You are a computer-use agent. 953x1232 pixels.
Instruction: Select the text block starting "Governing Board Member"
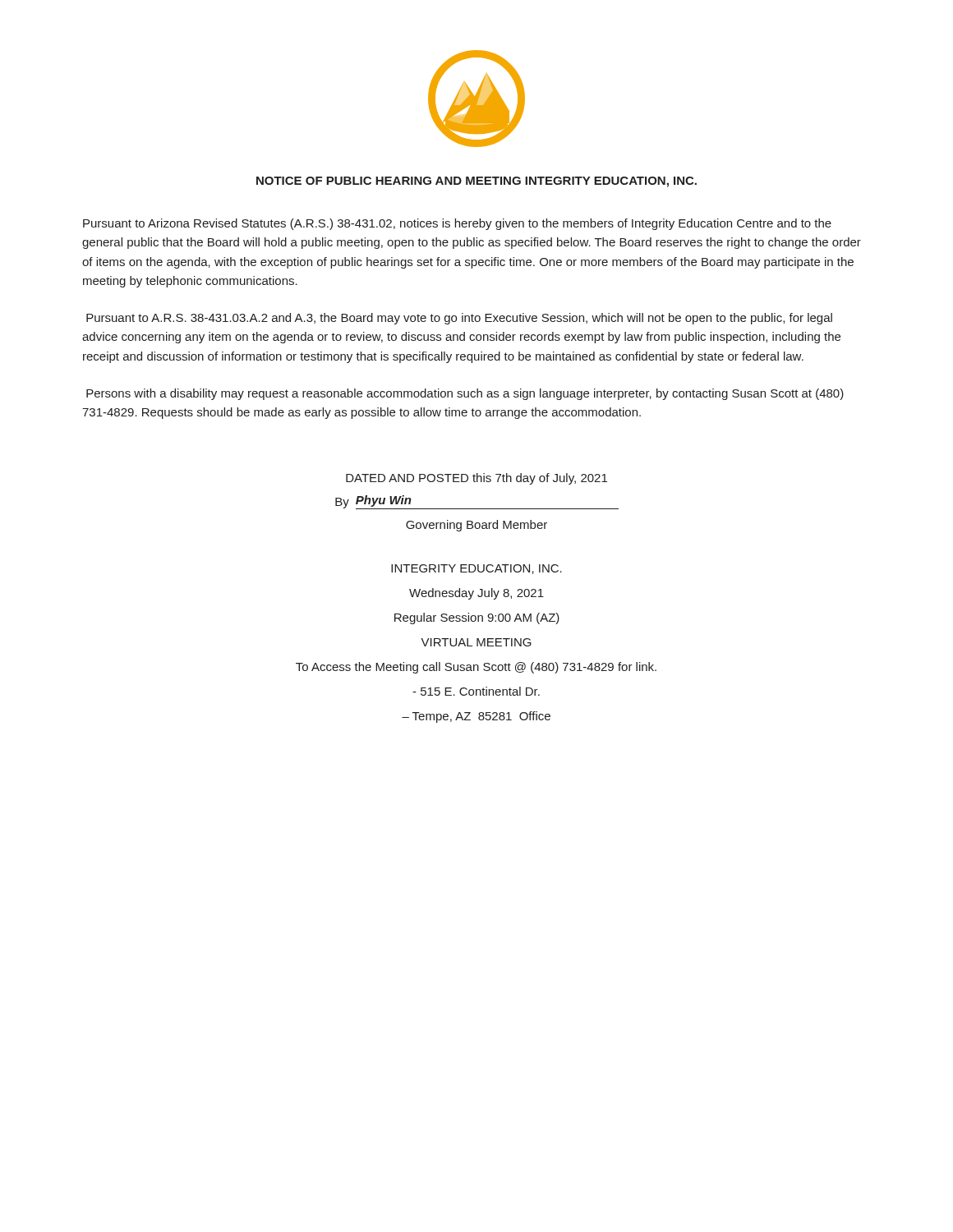click(x=476, y=525)
